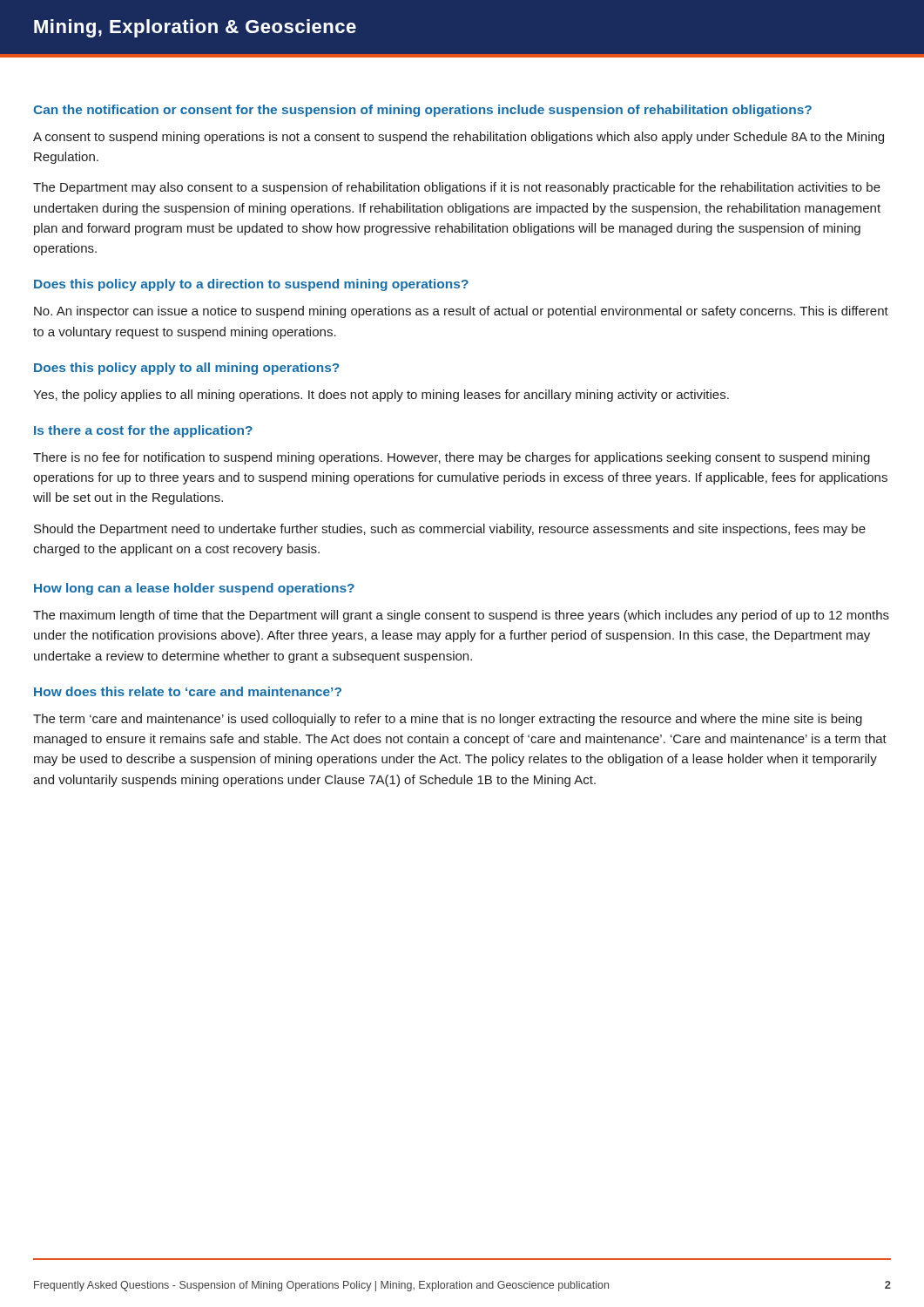Locate the text block starting "The Department may"
The width and height of the screenshot is (924, 1307).
click(x=457, y=218)
